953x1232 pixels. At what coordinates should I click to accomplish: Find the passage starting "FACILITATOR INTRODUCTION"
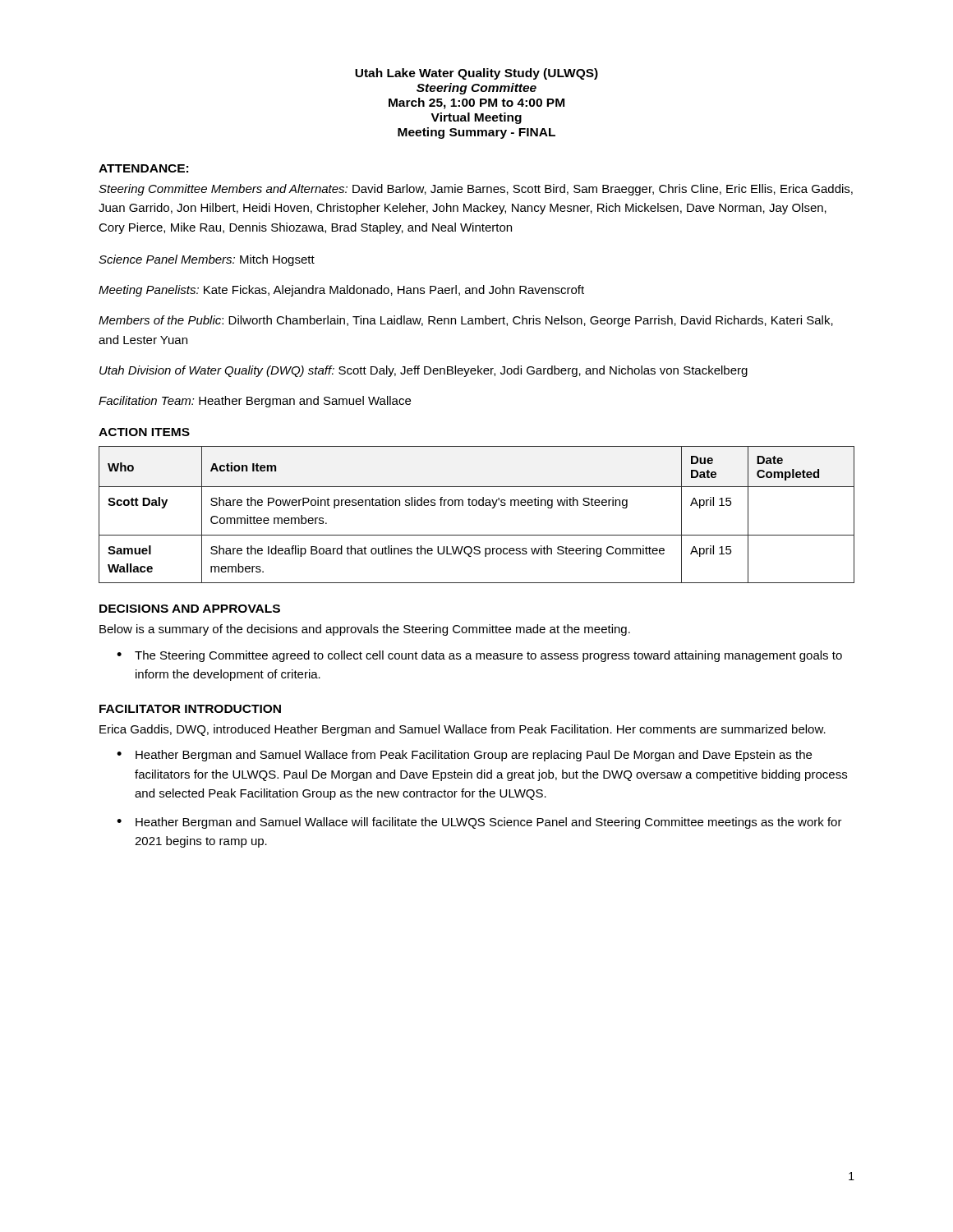point(190,708)
